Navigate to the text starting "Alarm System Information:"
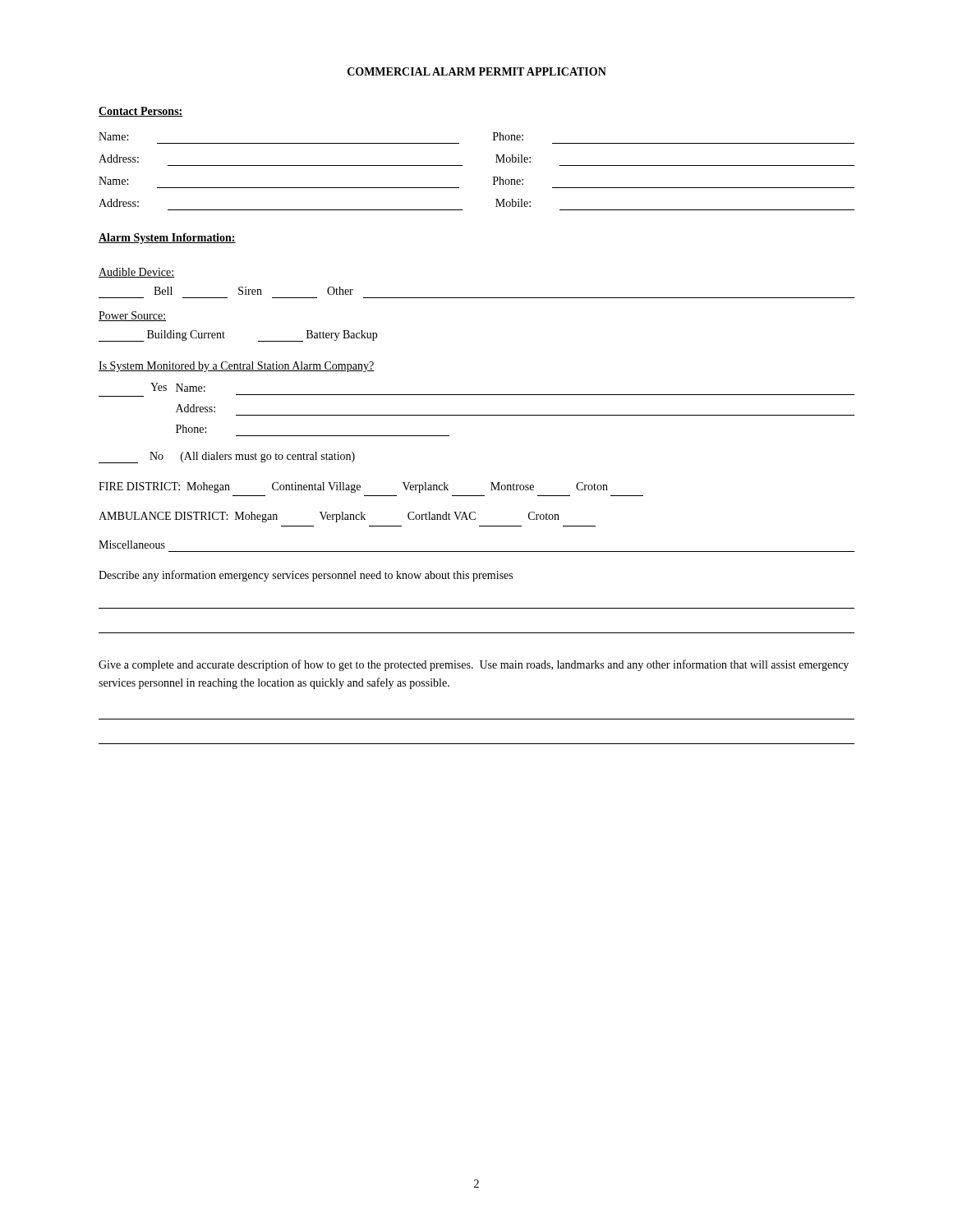Screen dimensions: 1232x953 pyautogui.click(x=167, y=238)
